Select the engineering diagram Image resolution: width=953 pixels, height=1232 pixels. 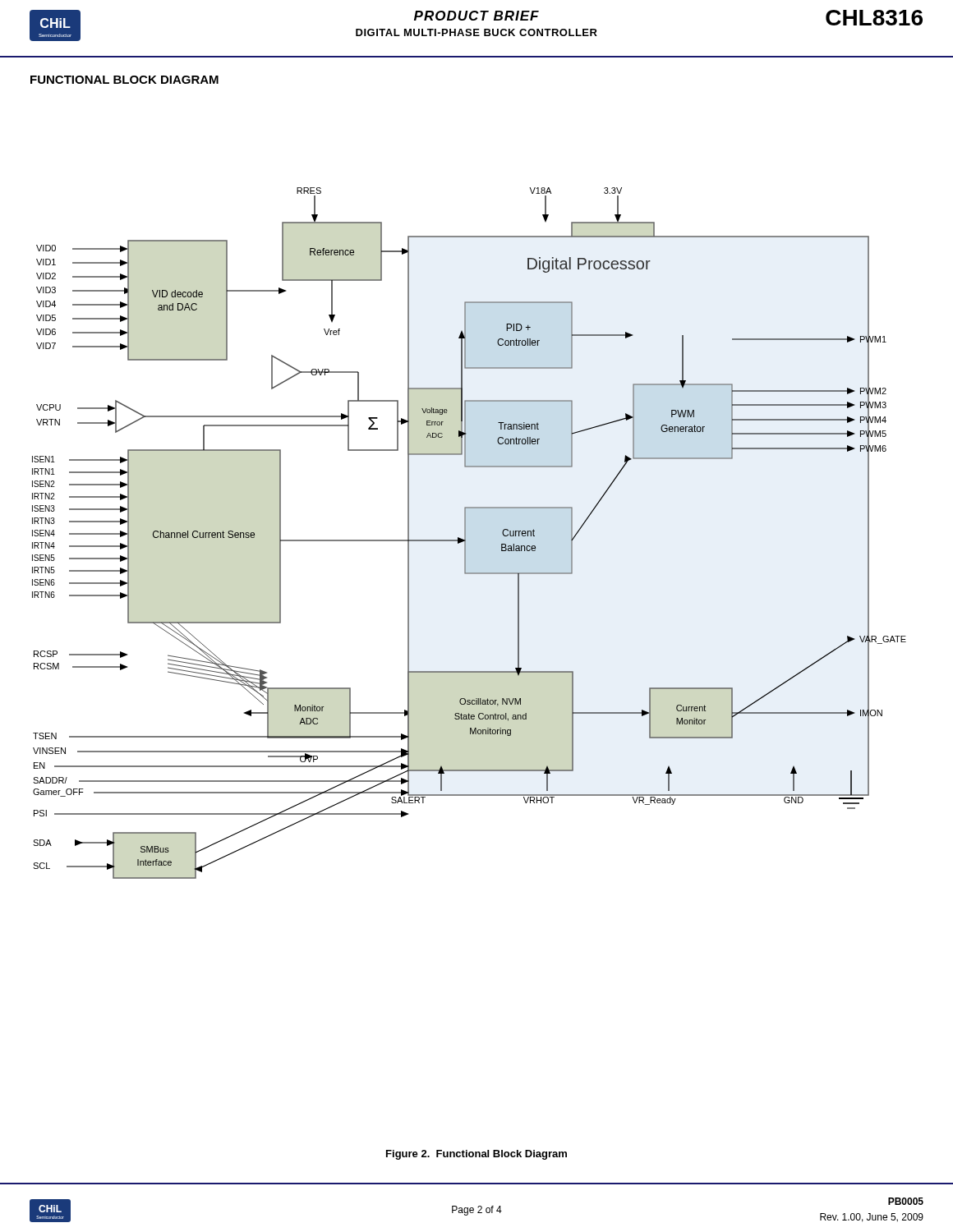pyautogui.click(x=476, y=623)
